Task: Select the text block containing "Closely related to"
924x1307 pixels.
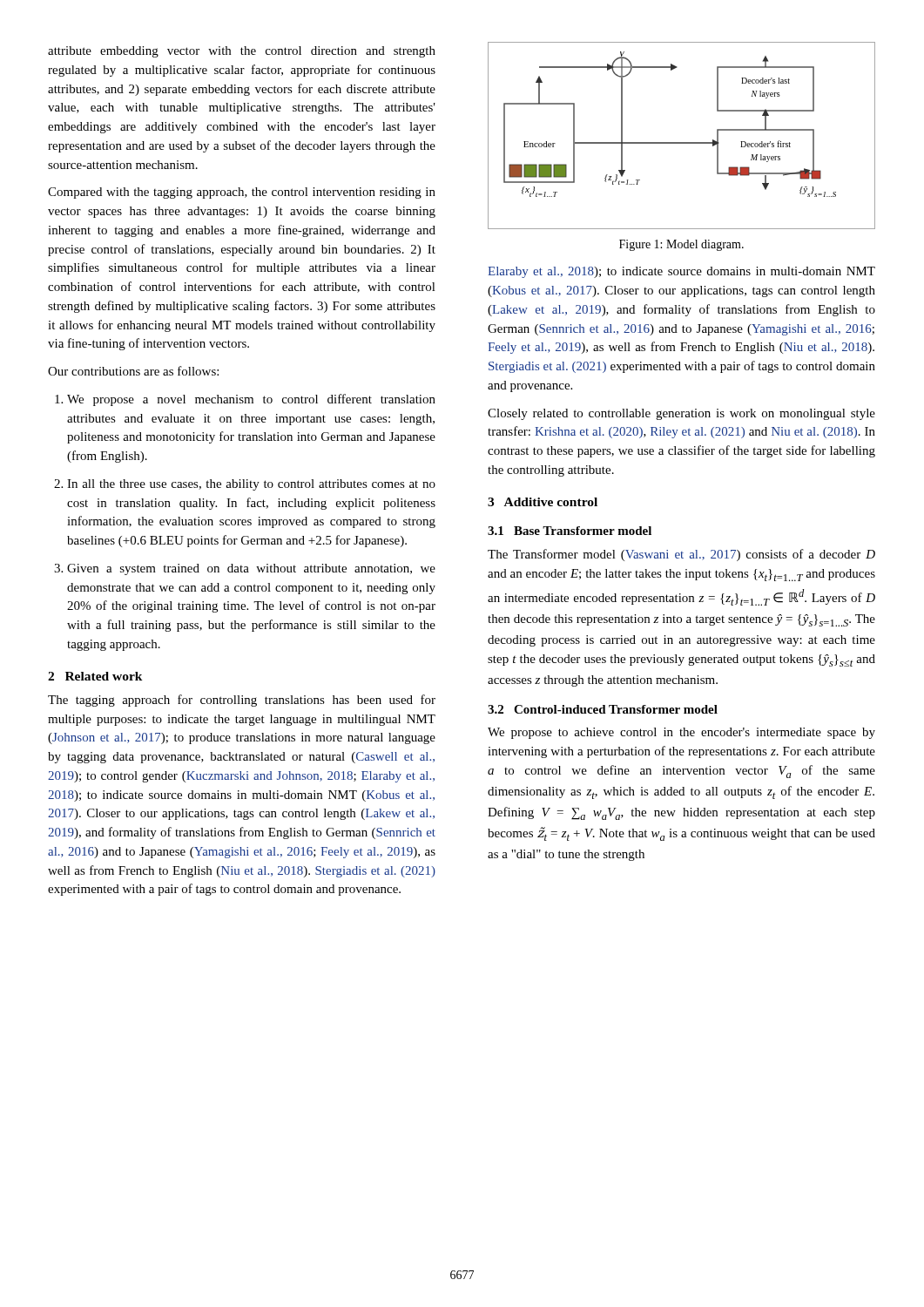Action: pyautogui.click(x=681, y=442)
